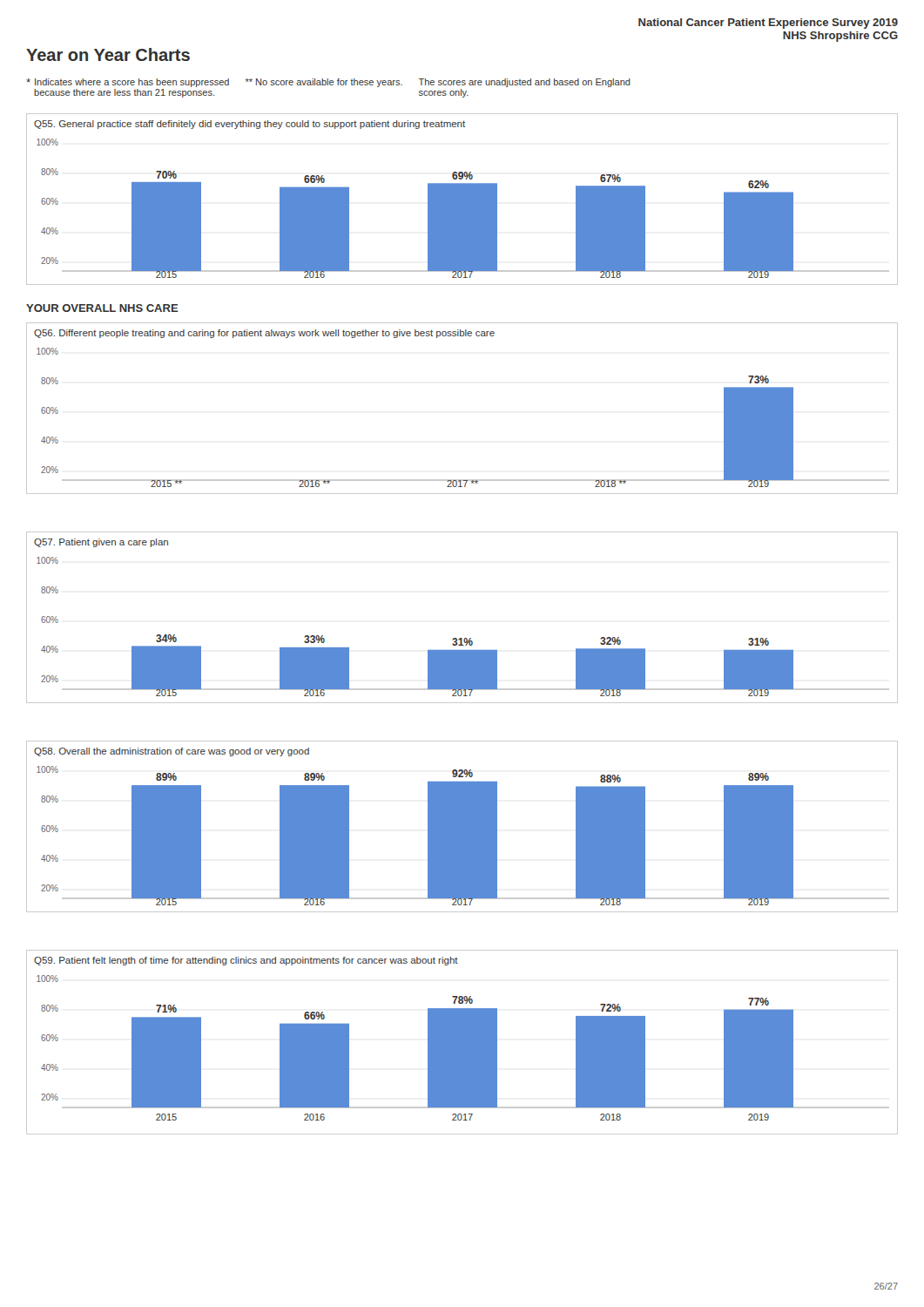Navigate to the passage starting "YOUR OVERALL NHS CARE"
Viewport: 924px width, 1307px height.
[x=102, y=308]
